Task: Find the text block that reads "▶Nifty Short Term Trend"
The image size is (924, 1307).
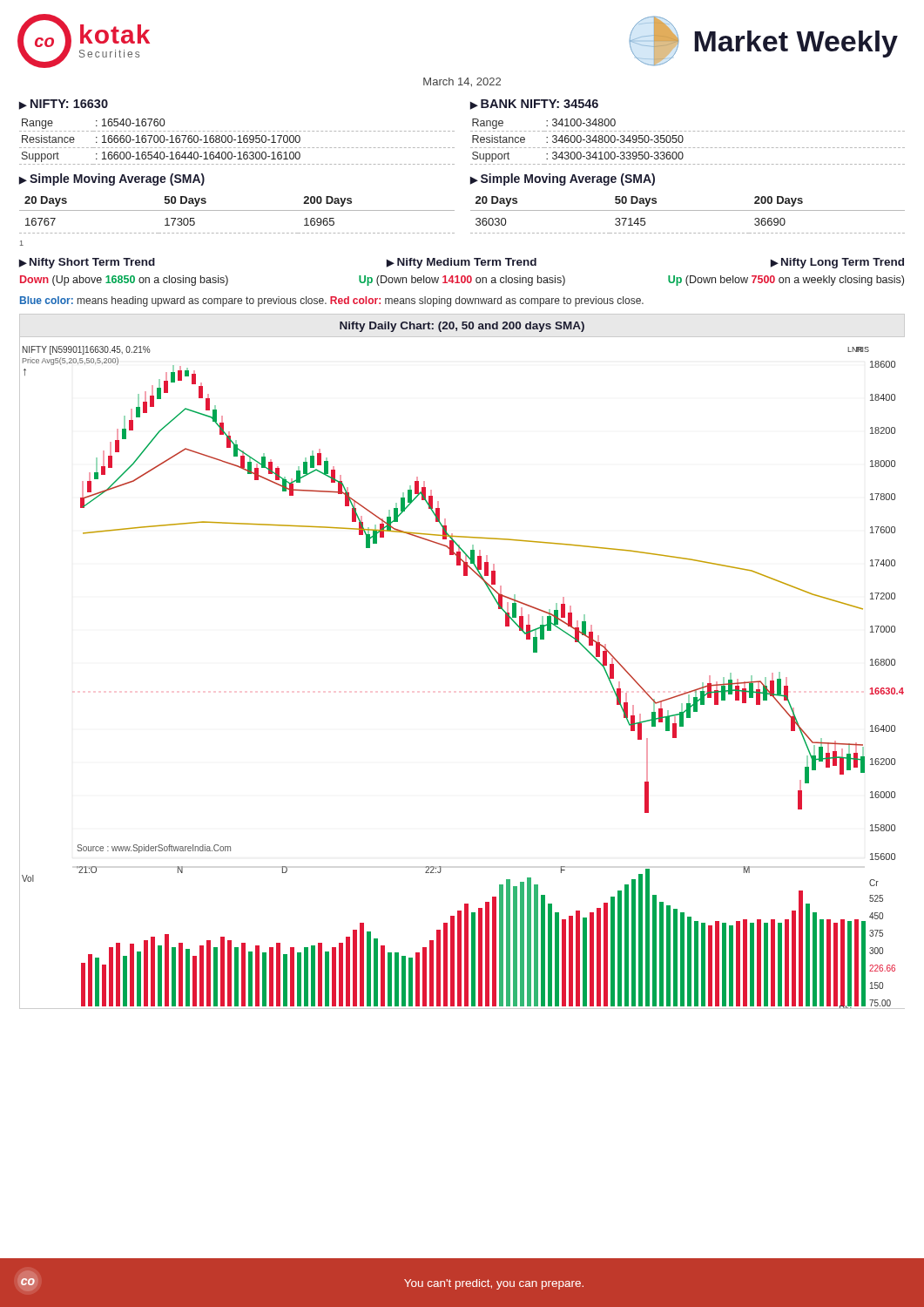Action: click(x=163, y=271)
